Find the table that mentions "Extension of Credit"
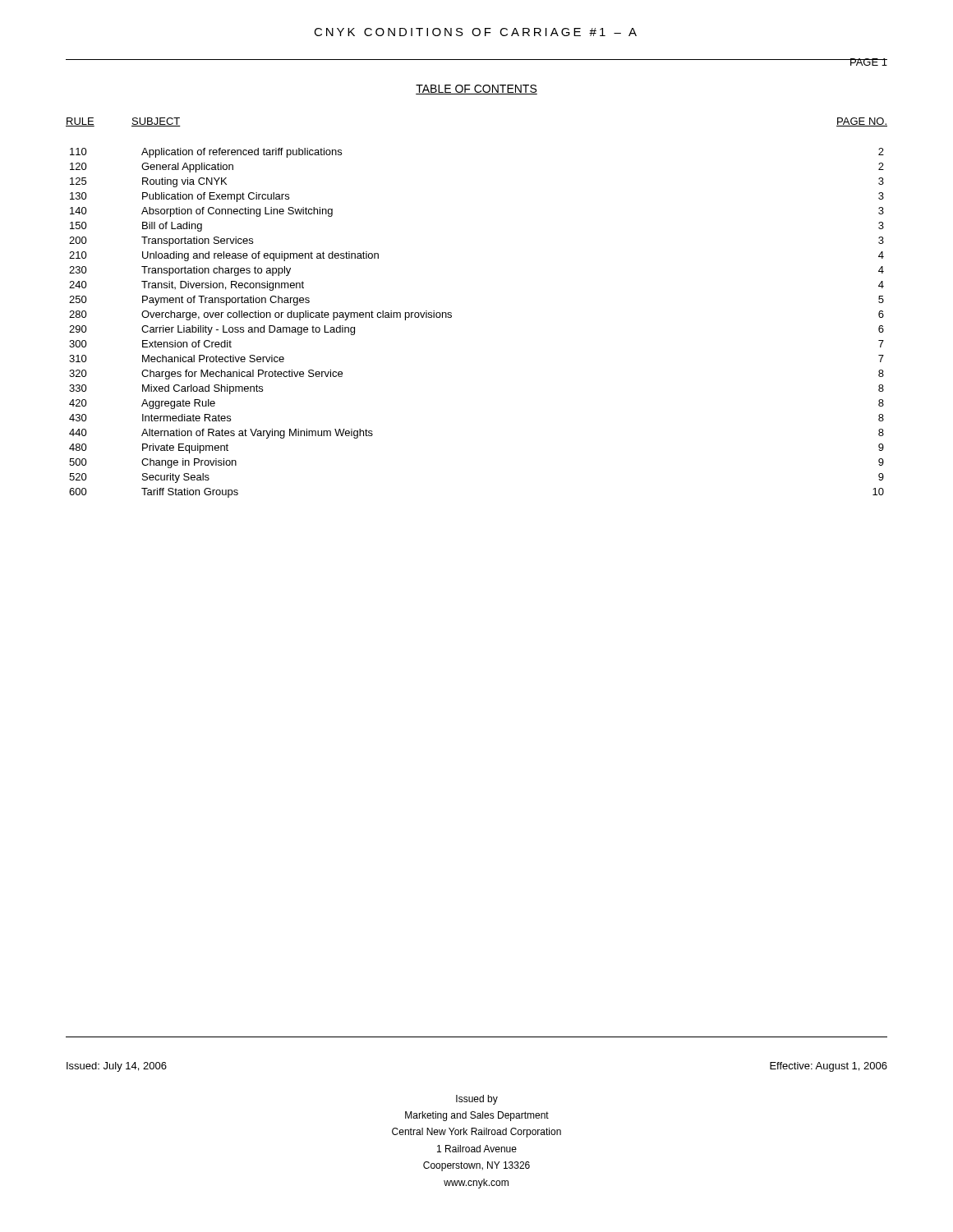Viewport: 953px width, 1232px height. pyautogui.click(x=476, y=321)
